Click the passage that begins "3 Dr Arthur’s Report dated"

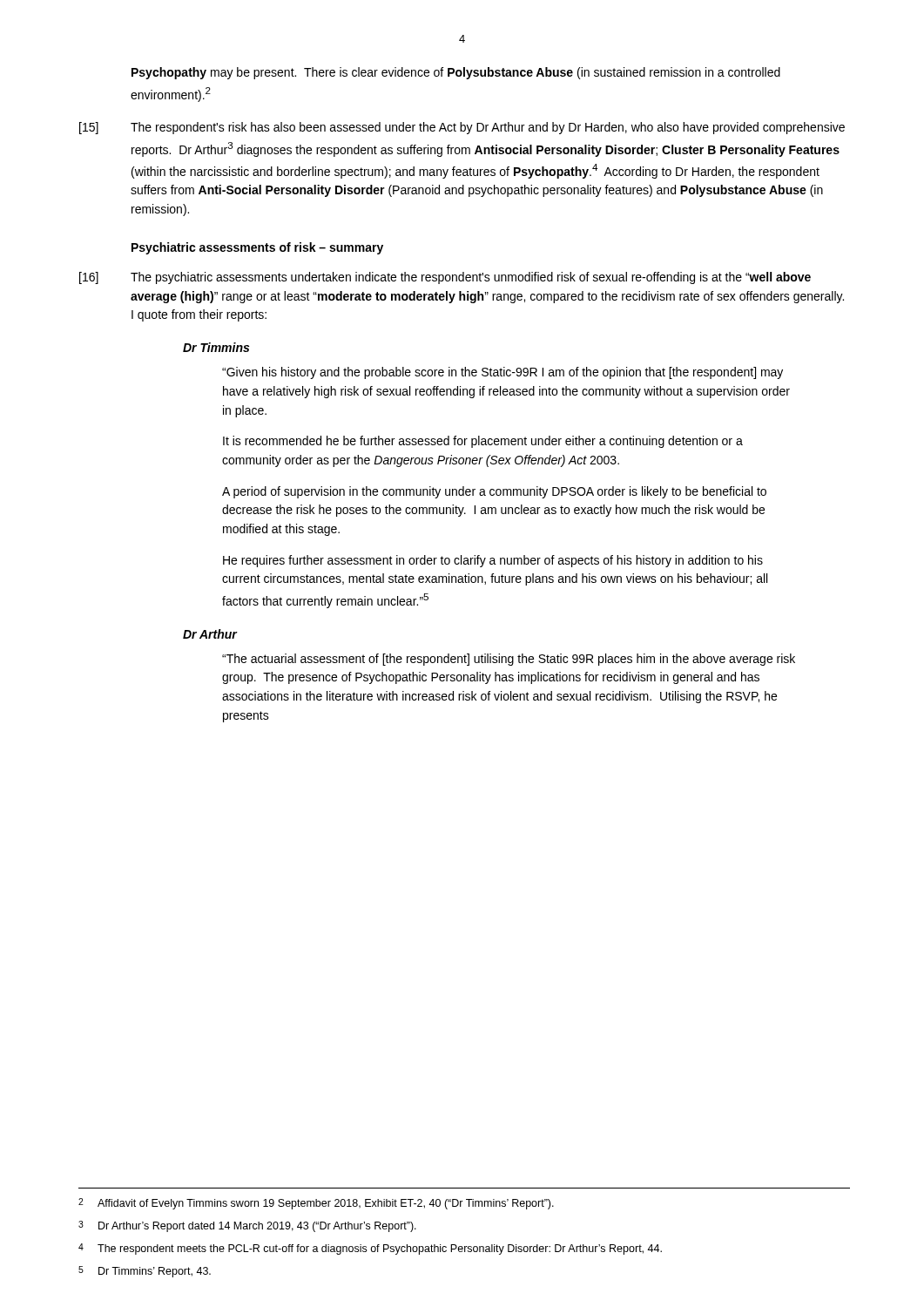pyautogui.click(x=247, y=1226)
